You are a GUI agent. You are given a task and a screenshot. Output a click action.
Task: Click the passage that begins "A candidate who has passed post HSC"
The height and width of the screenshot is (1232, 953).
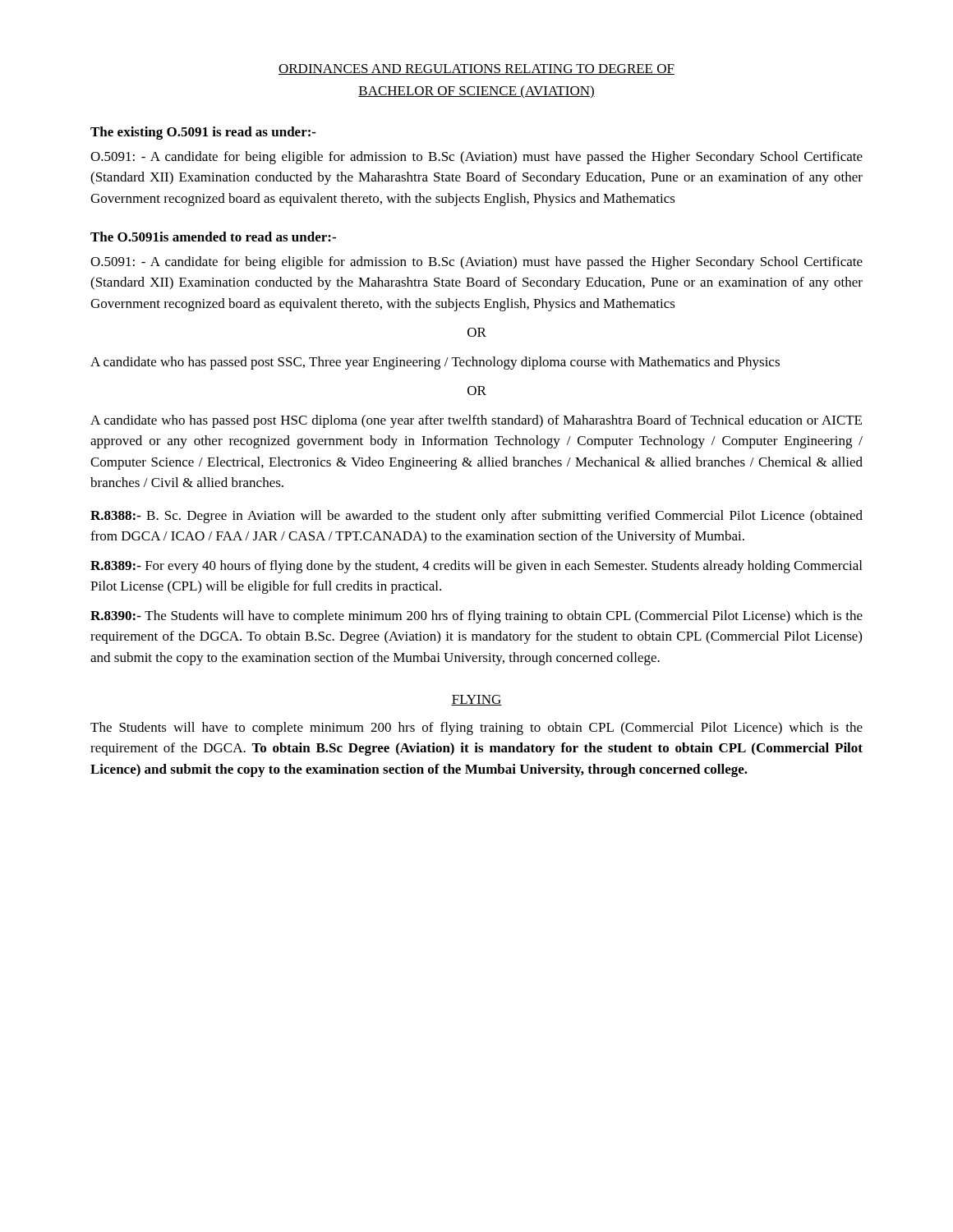[x=476, y=451]
